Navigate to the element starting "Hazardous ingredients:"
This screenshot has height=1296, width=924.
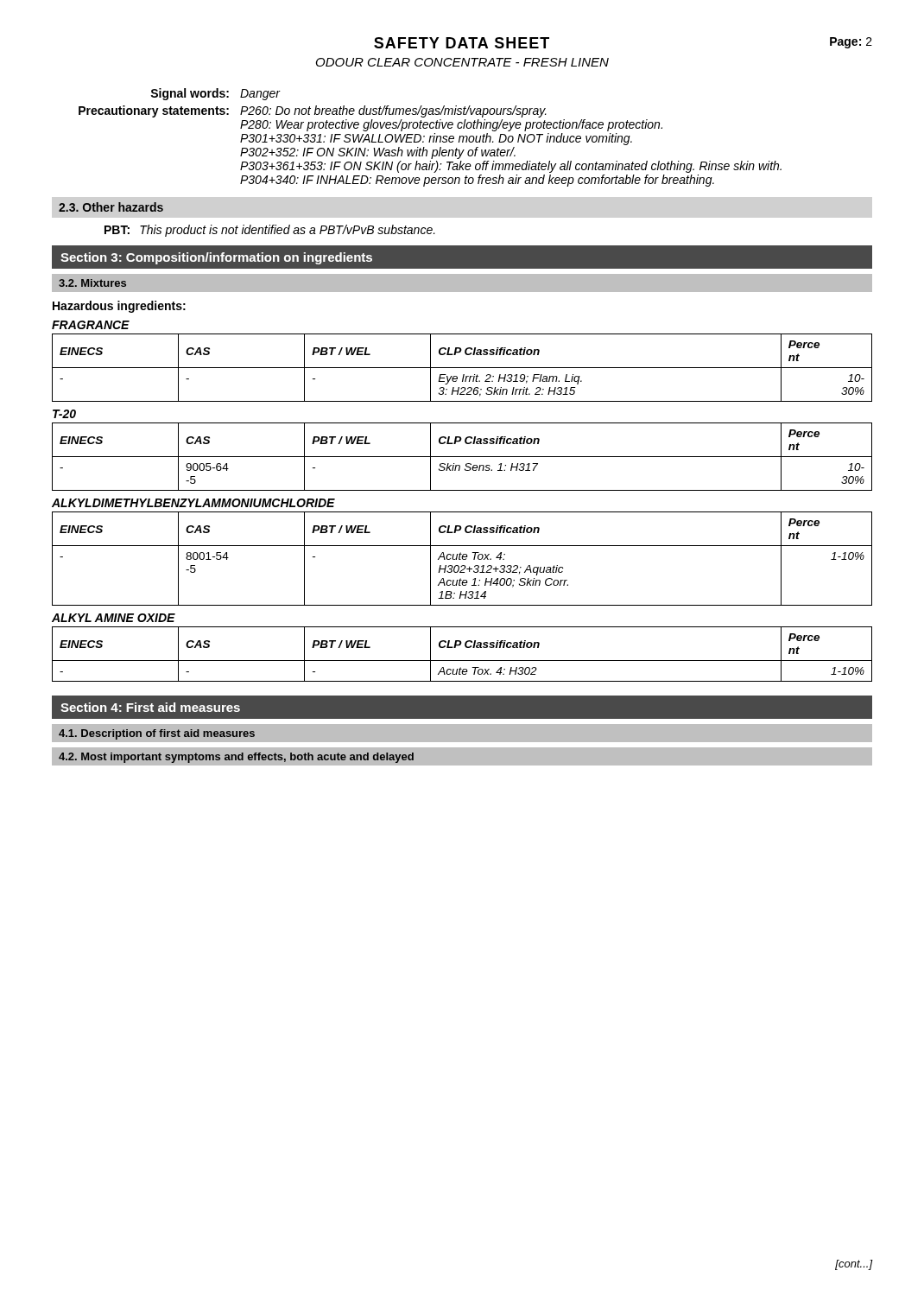coord(119,306)
